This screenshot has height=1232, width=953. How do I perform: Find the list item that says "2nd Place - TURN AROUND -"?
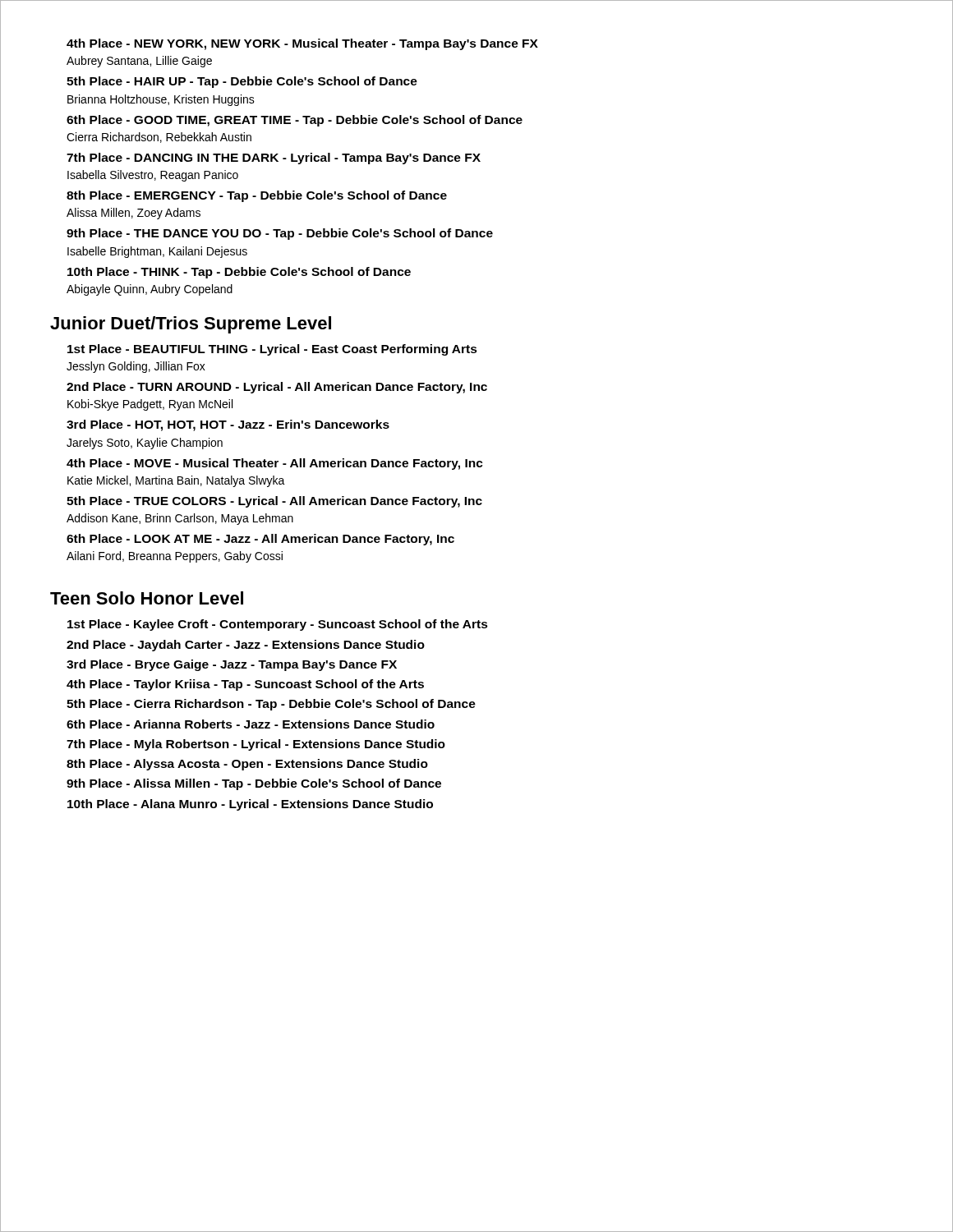coord(485,395)
